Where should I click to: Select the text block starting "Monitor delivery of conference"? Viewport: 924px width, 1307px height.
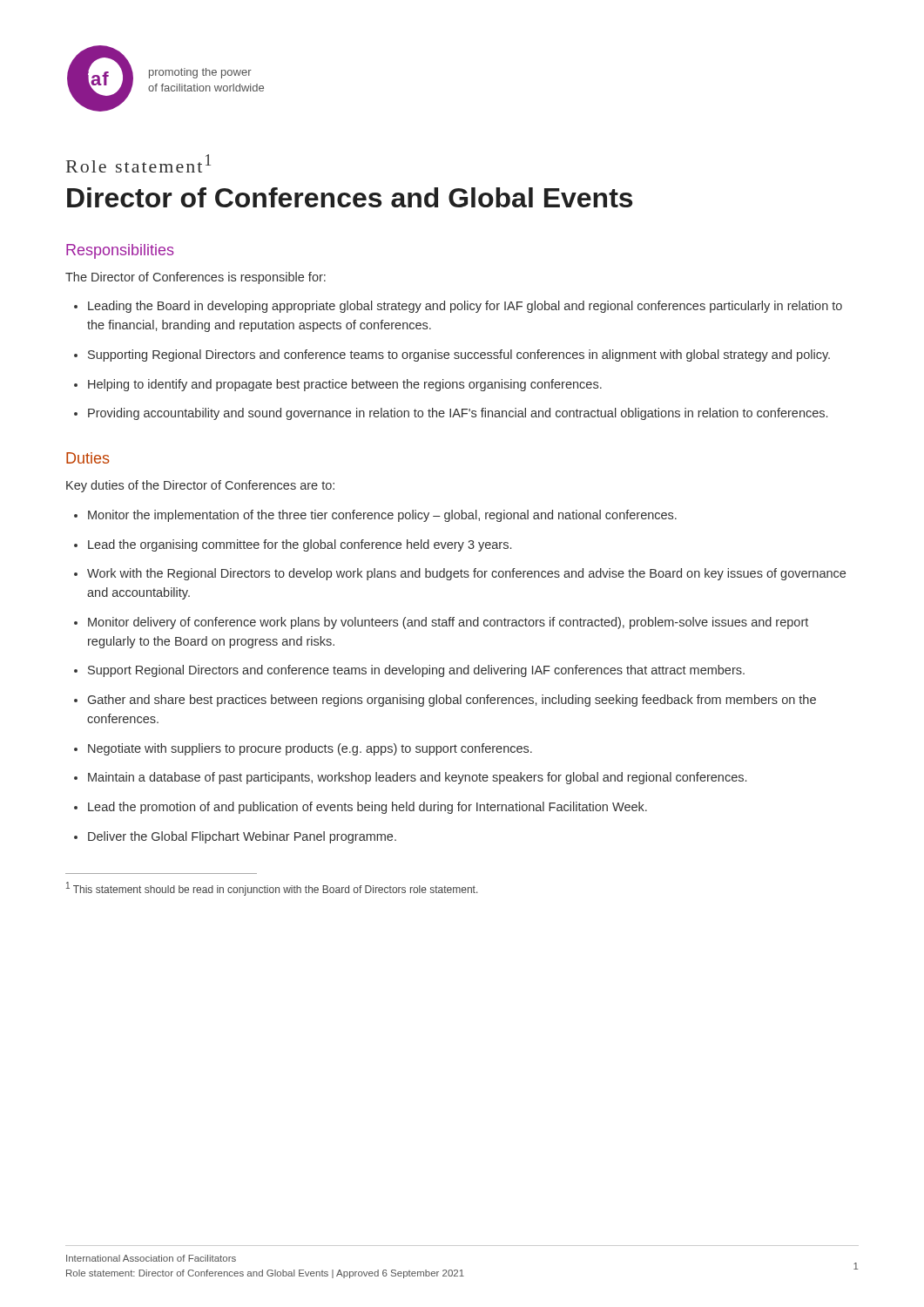[448, 632]
